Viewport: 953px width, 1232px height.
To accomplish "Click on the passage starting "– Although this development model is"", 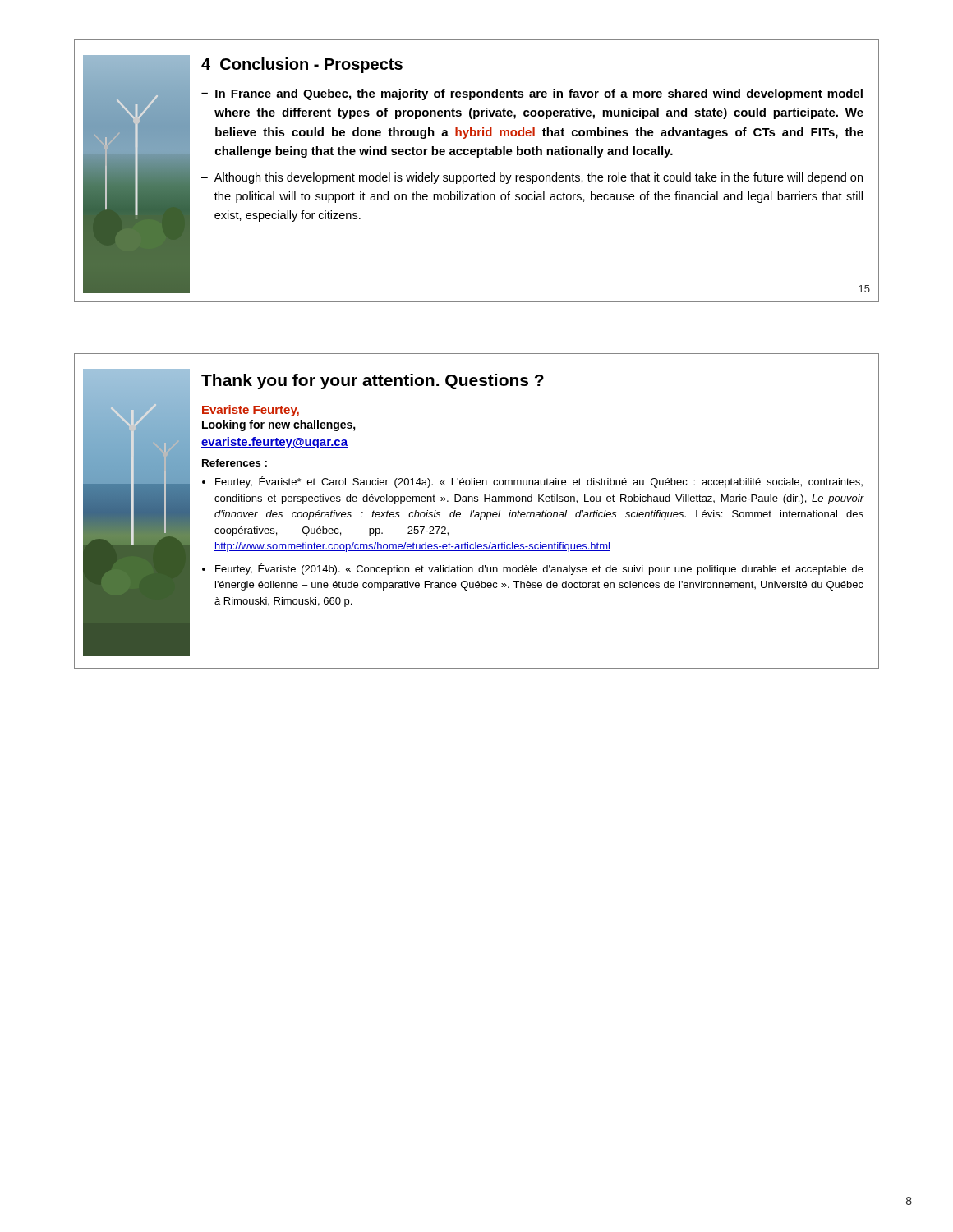I will pos(532,197).
